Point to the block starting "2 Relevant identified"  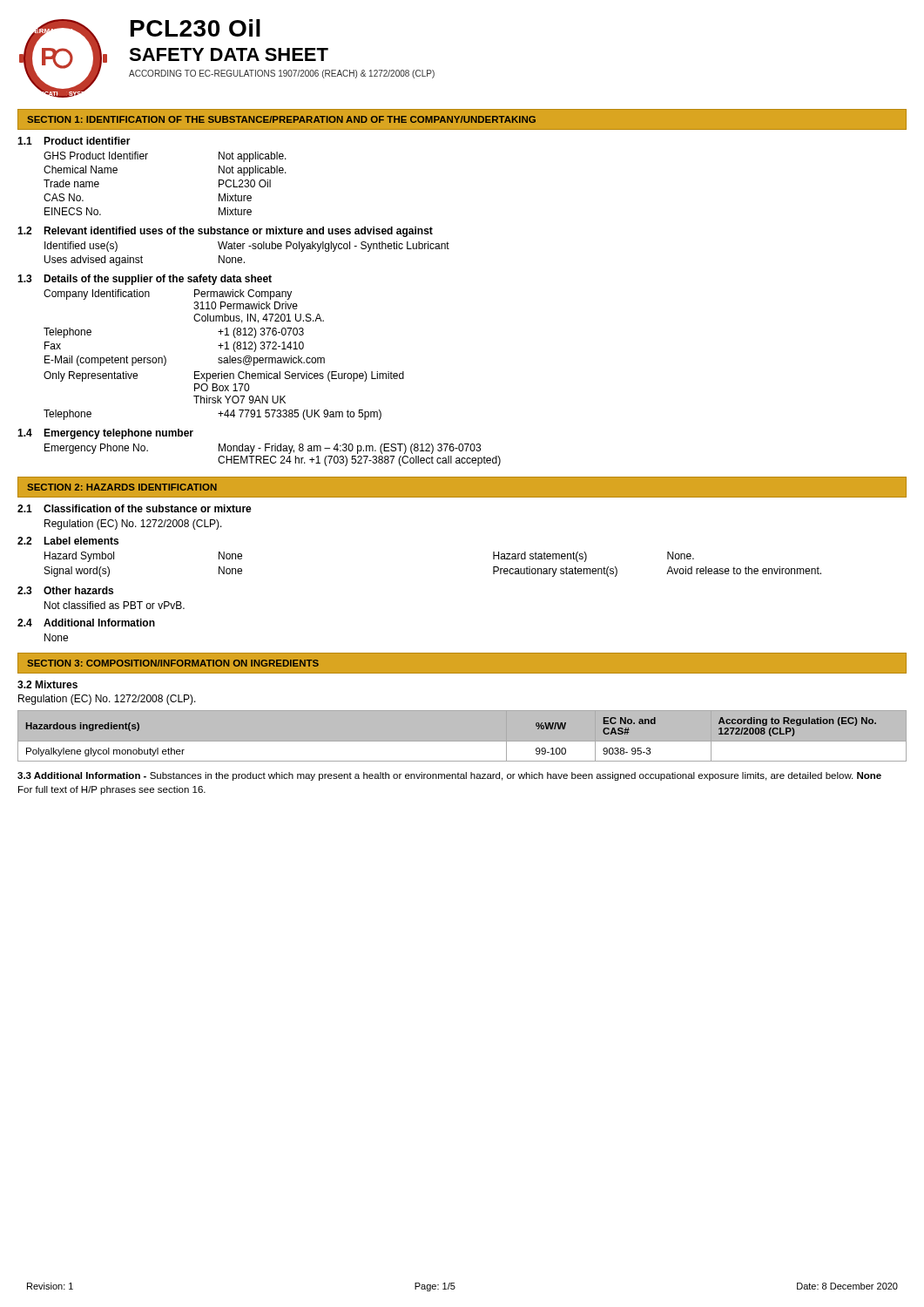225,232
